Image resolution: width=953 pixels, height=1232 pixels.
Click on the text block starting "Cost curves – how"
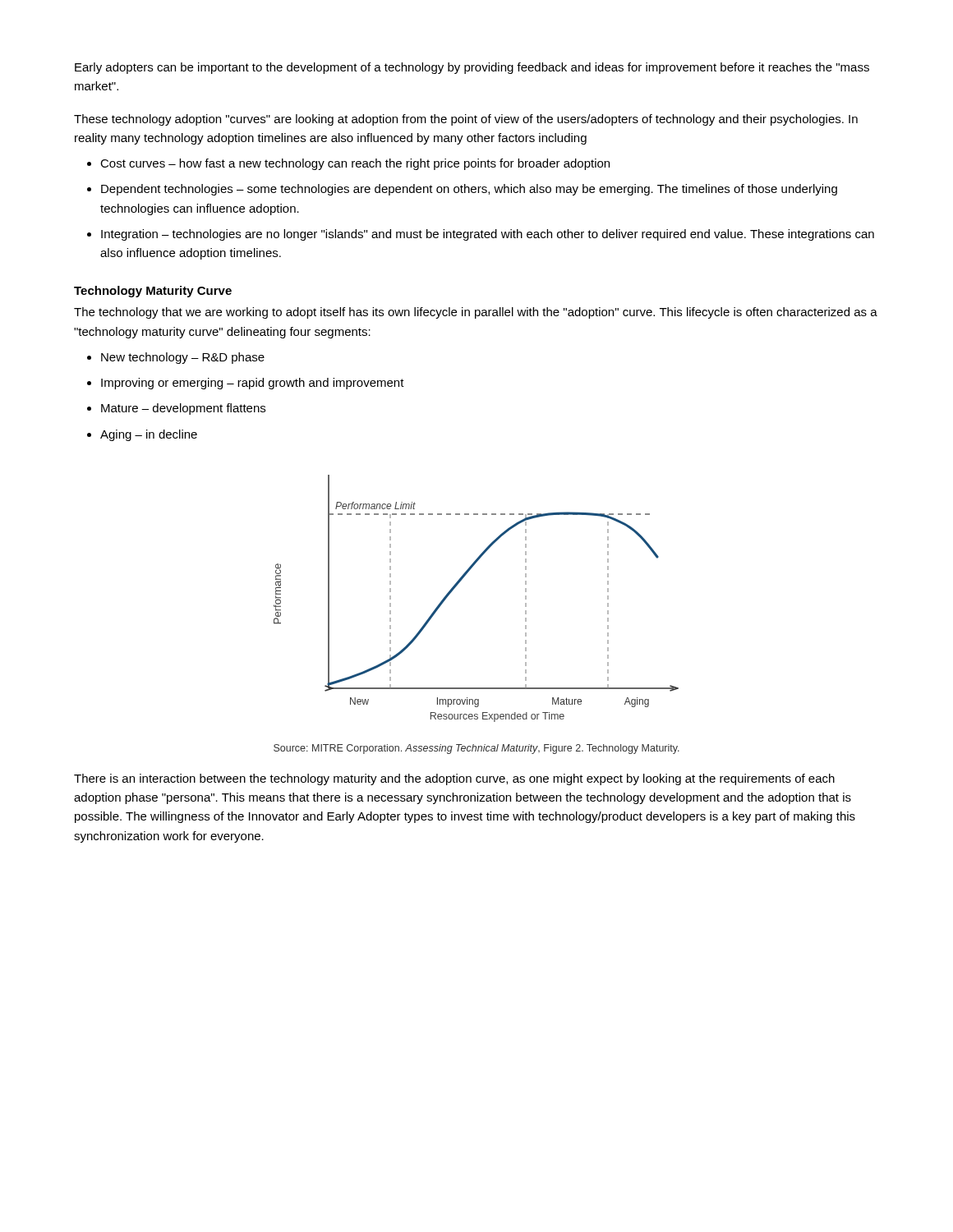[x=355, y=163]
